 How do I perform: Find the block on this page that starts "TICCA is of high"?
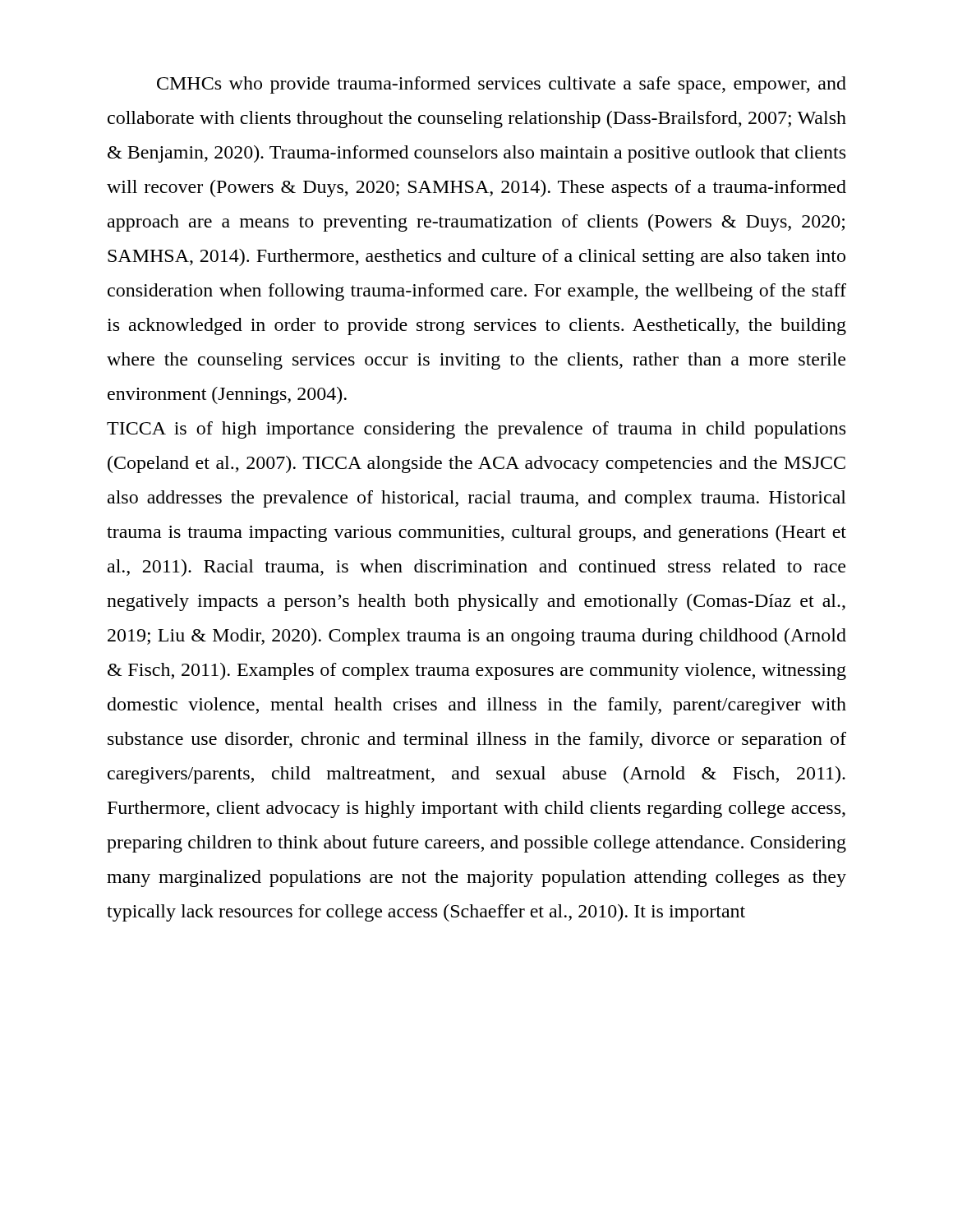476,669
